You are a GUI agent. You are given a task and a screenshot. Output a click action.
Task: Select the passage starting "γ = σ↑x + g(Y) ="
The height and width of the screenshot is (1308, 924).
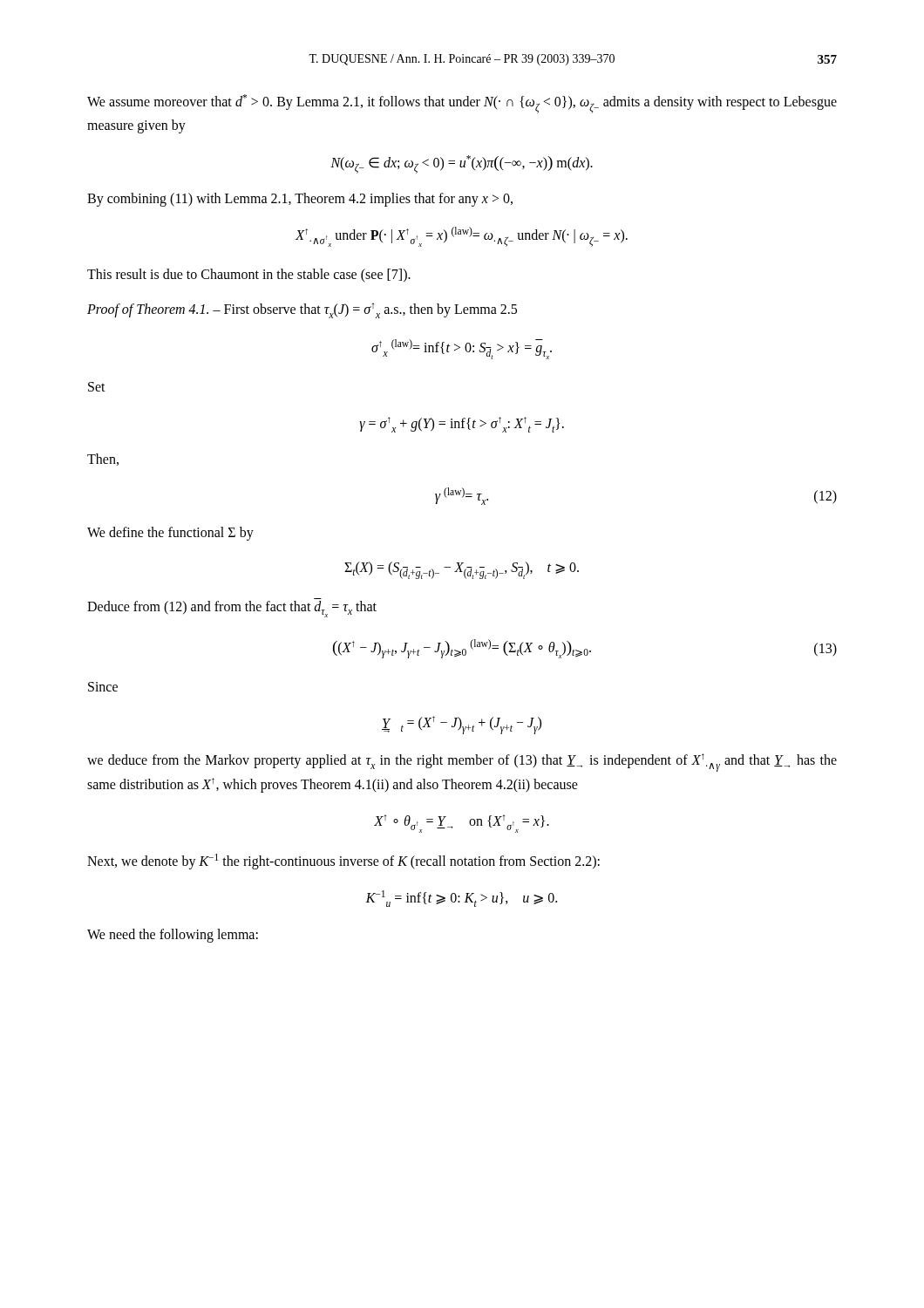[x=462, y=424]
